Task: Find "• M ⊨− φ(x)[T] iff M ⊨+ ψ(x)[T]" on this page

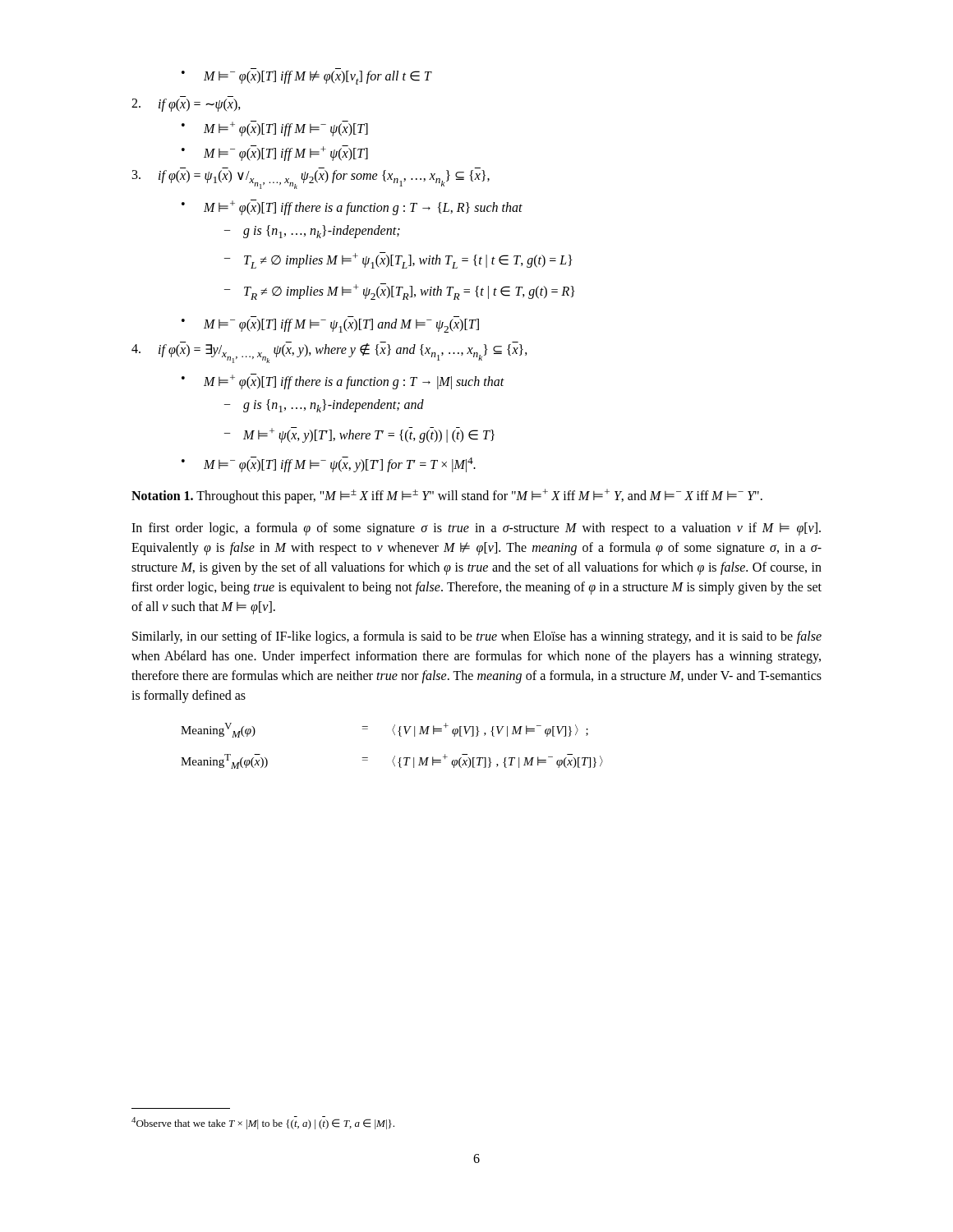Action: 275,153
